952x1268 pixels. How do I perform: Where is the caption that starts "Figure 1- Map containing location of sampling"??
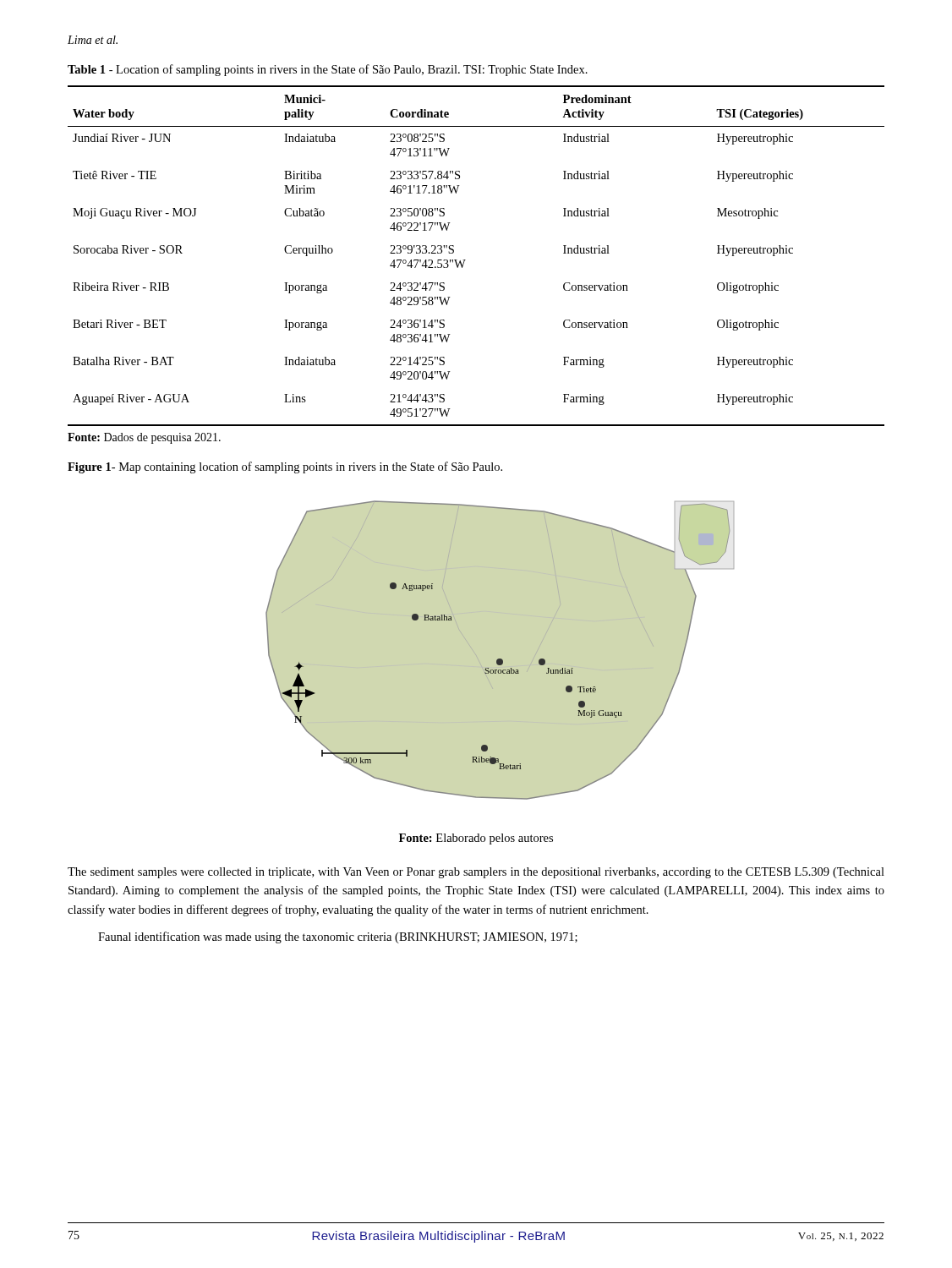coord(285,467)
